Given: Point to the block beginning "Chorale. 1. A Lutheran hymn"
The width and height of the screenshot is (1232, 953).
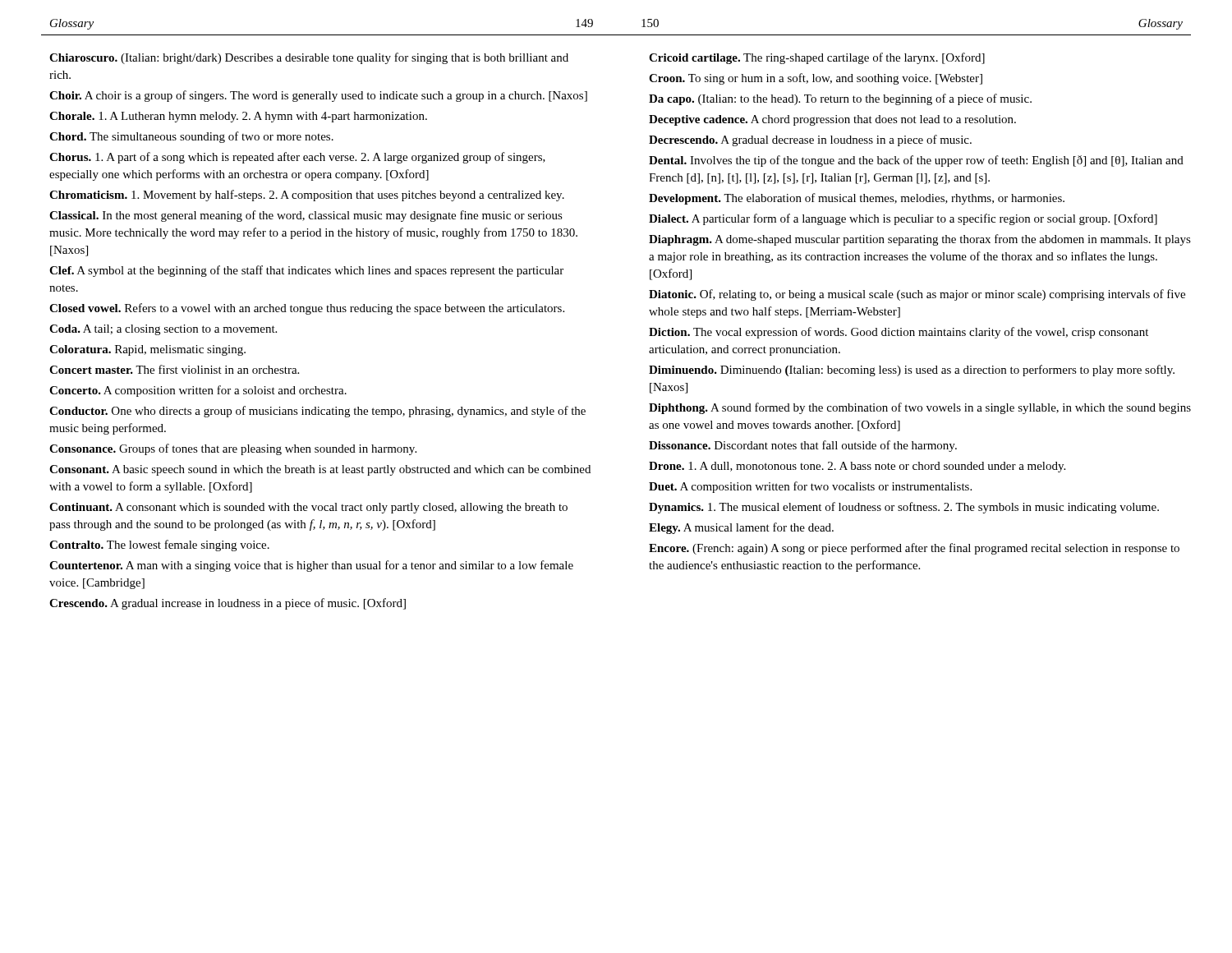Looking at the screenshot, I should coord(238,116).
